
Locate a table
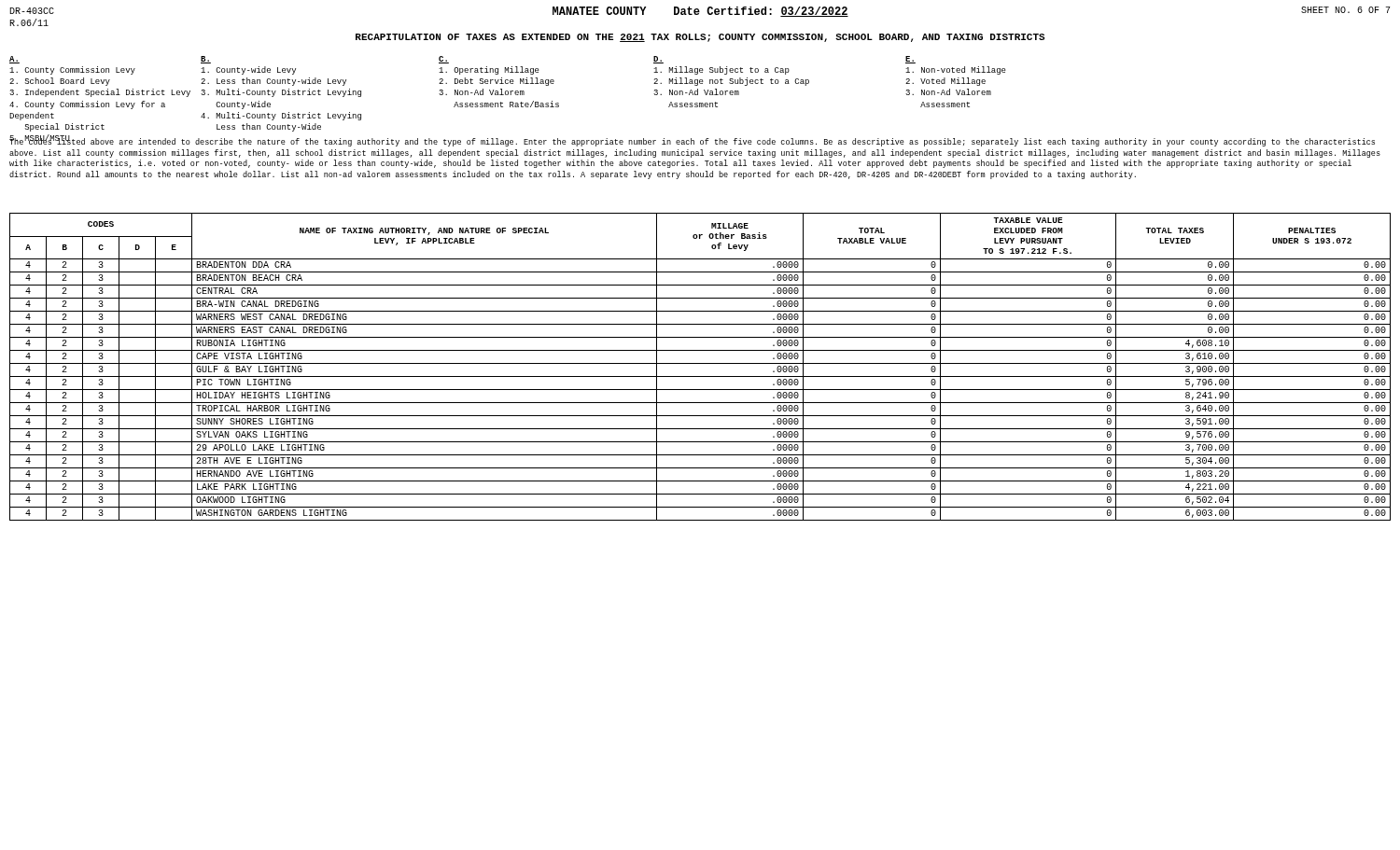[700, 528]
